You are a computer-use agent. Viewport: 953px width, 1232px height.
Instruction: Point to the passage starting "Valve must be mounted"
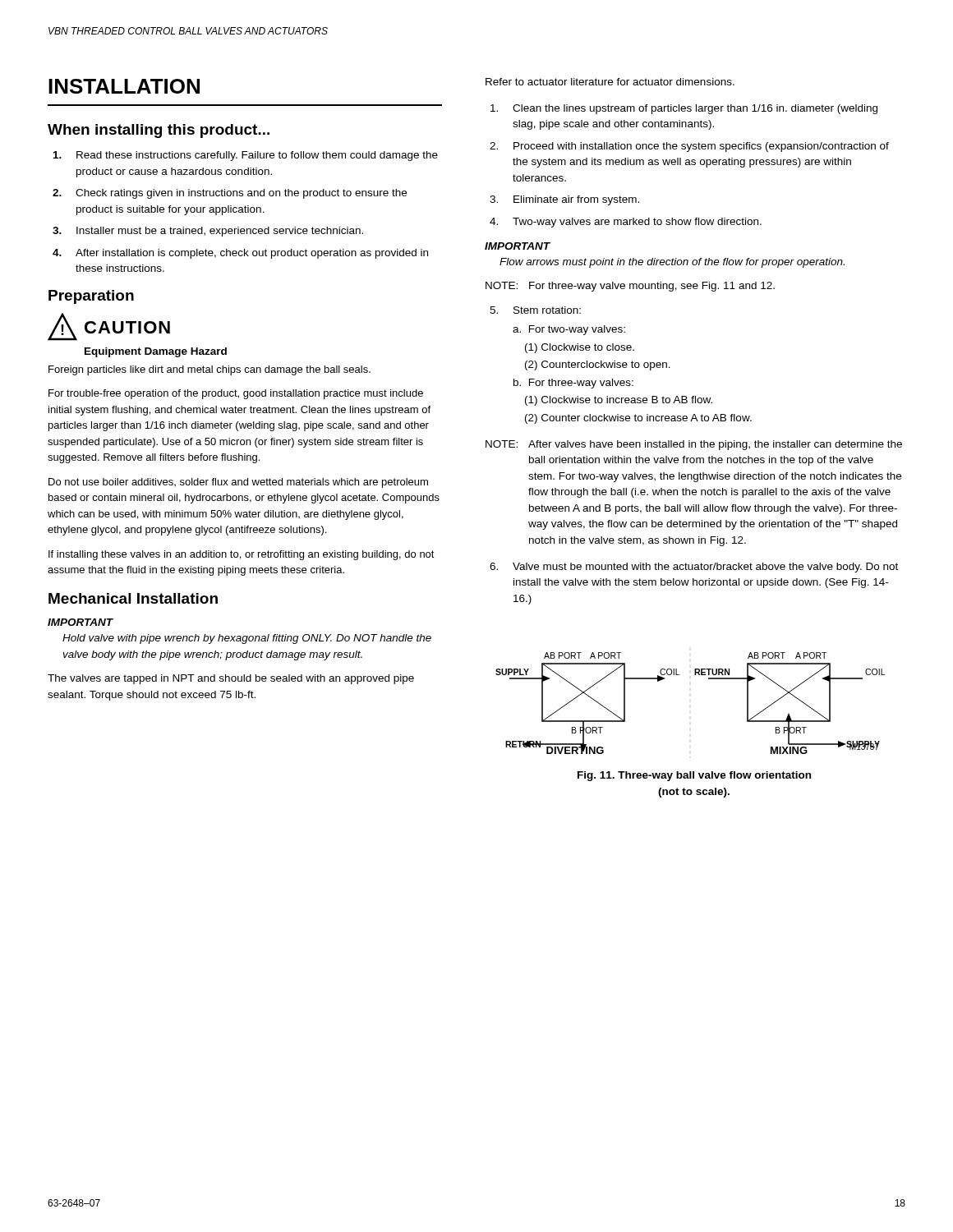pos(705,582)
